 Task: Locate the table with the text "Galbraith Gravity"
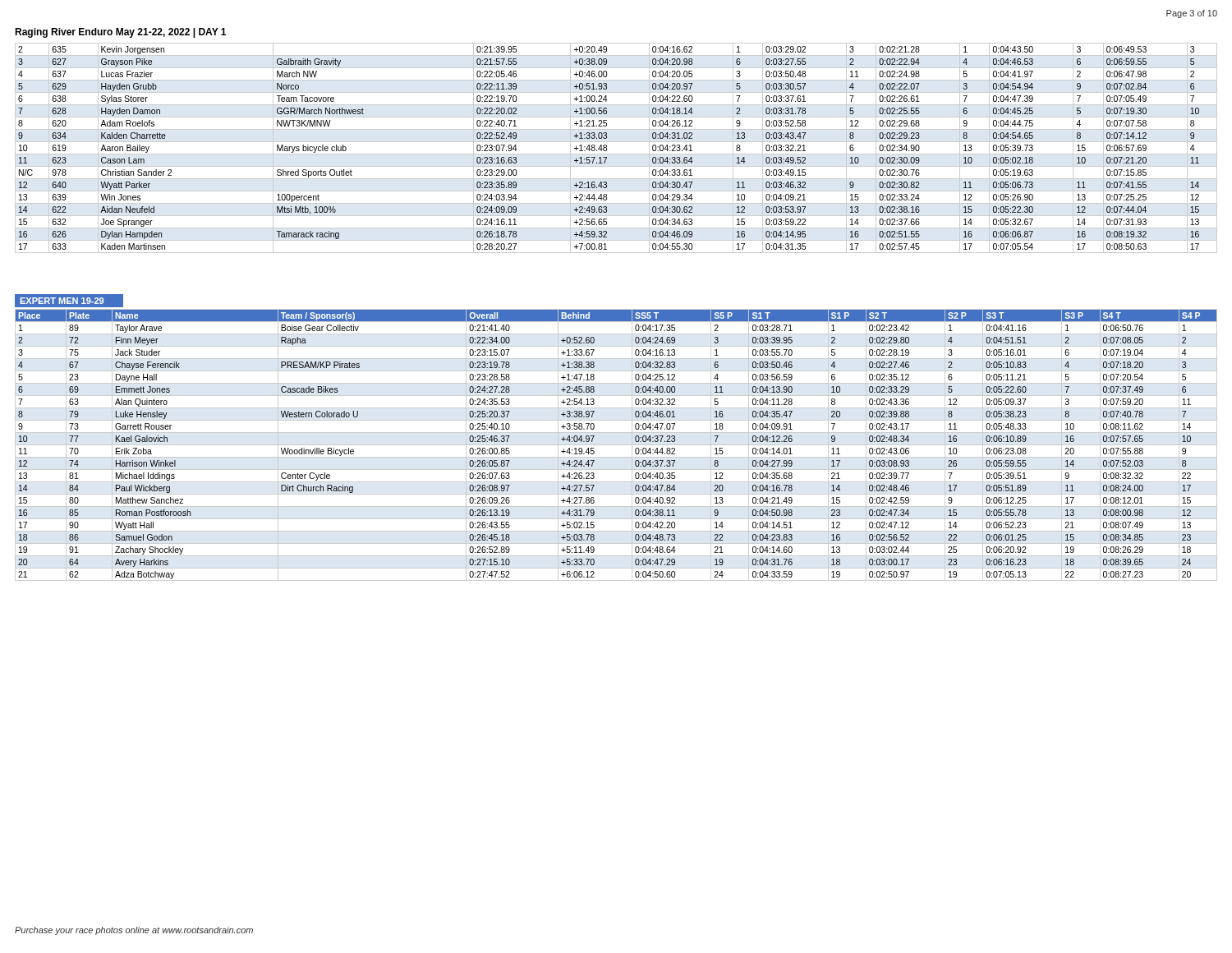click(616, 148)
